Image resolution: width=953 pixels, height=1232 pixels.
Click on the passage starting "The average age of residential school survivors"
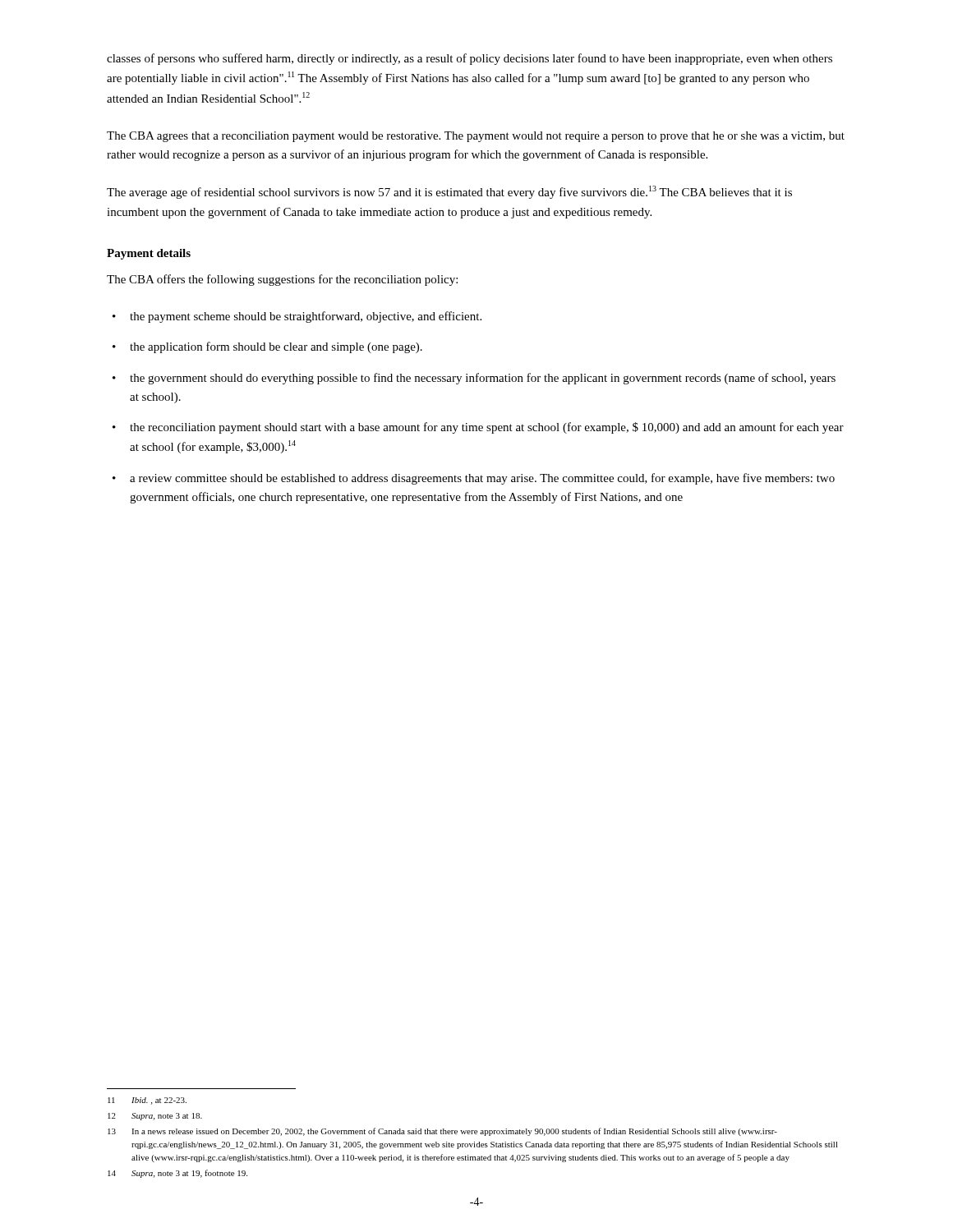[476, 202]
